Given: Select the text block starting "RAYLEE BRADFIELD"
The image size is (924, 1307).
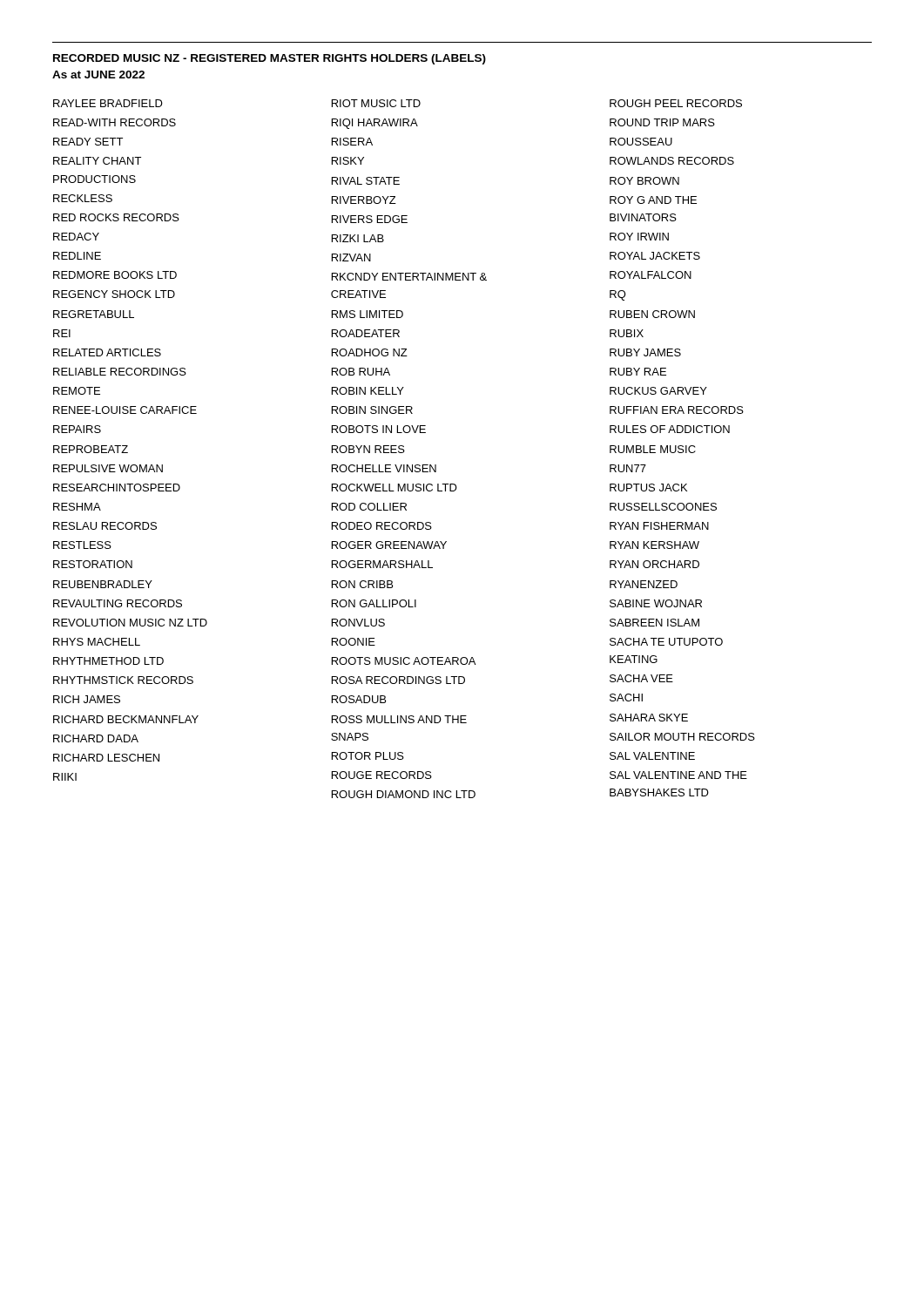Looking at the screenshot, I should click(108, 103).
